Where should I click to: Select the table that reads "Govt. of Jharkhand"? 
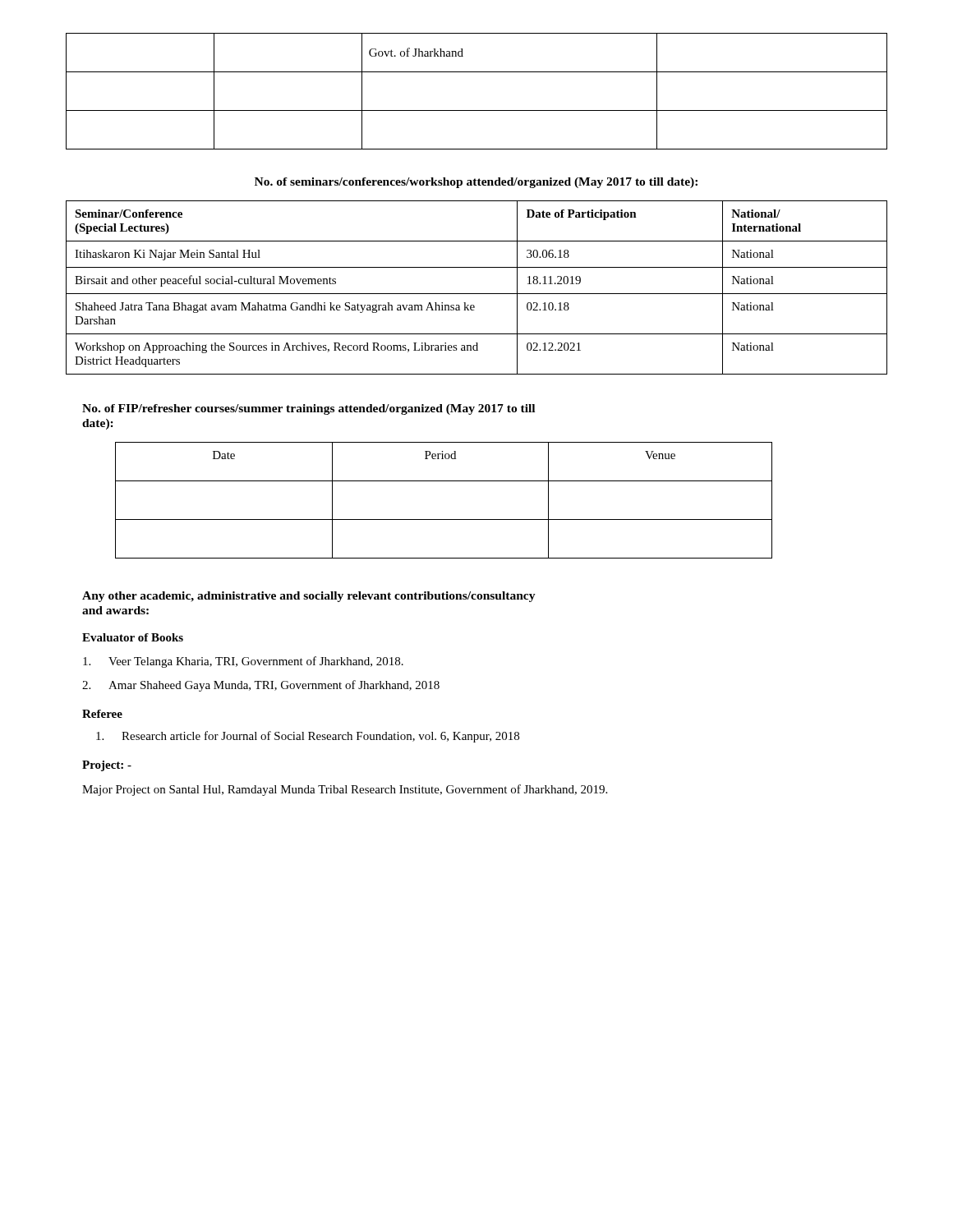click(x=476, y=91)
